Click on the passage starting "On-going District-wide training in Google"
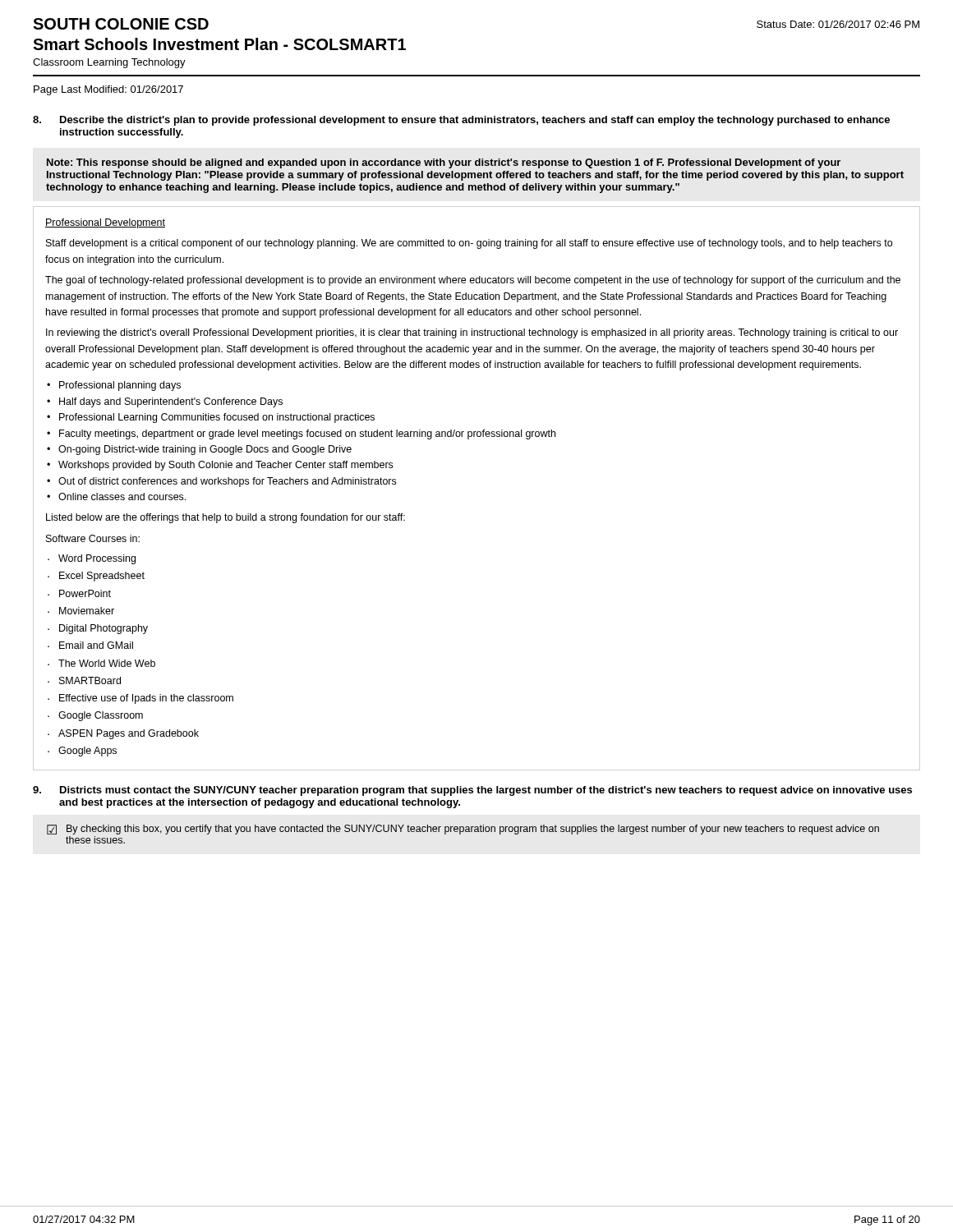 pyautogui.click(x=205, y=449)
